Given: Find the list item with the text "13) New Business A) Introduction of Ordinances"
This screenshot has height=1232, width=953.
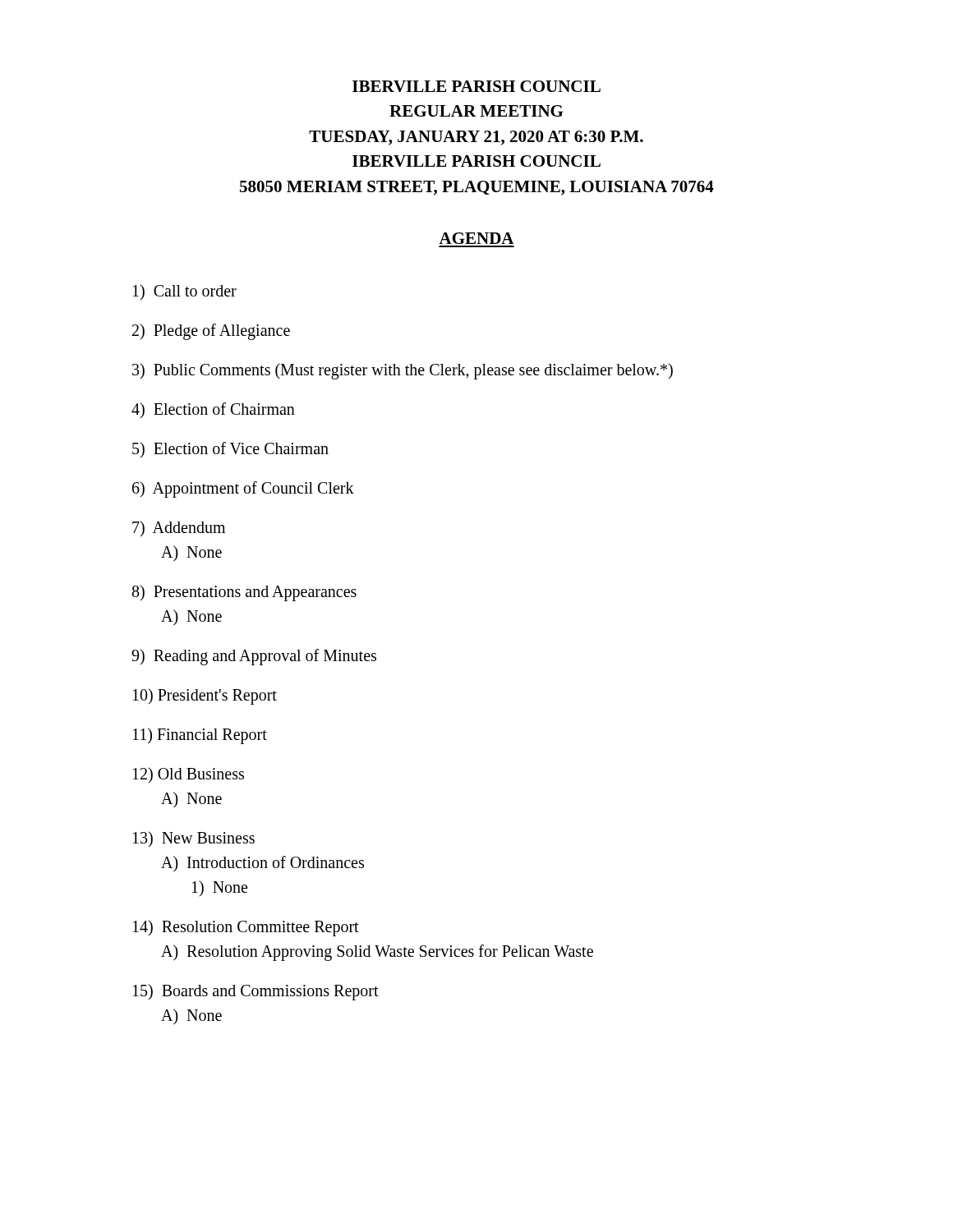Looking at the screenshot, I should pyautogui.click(x=194, y=839).
